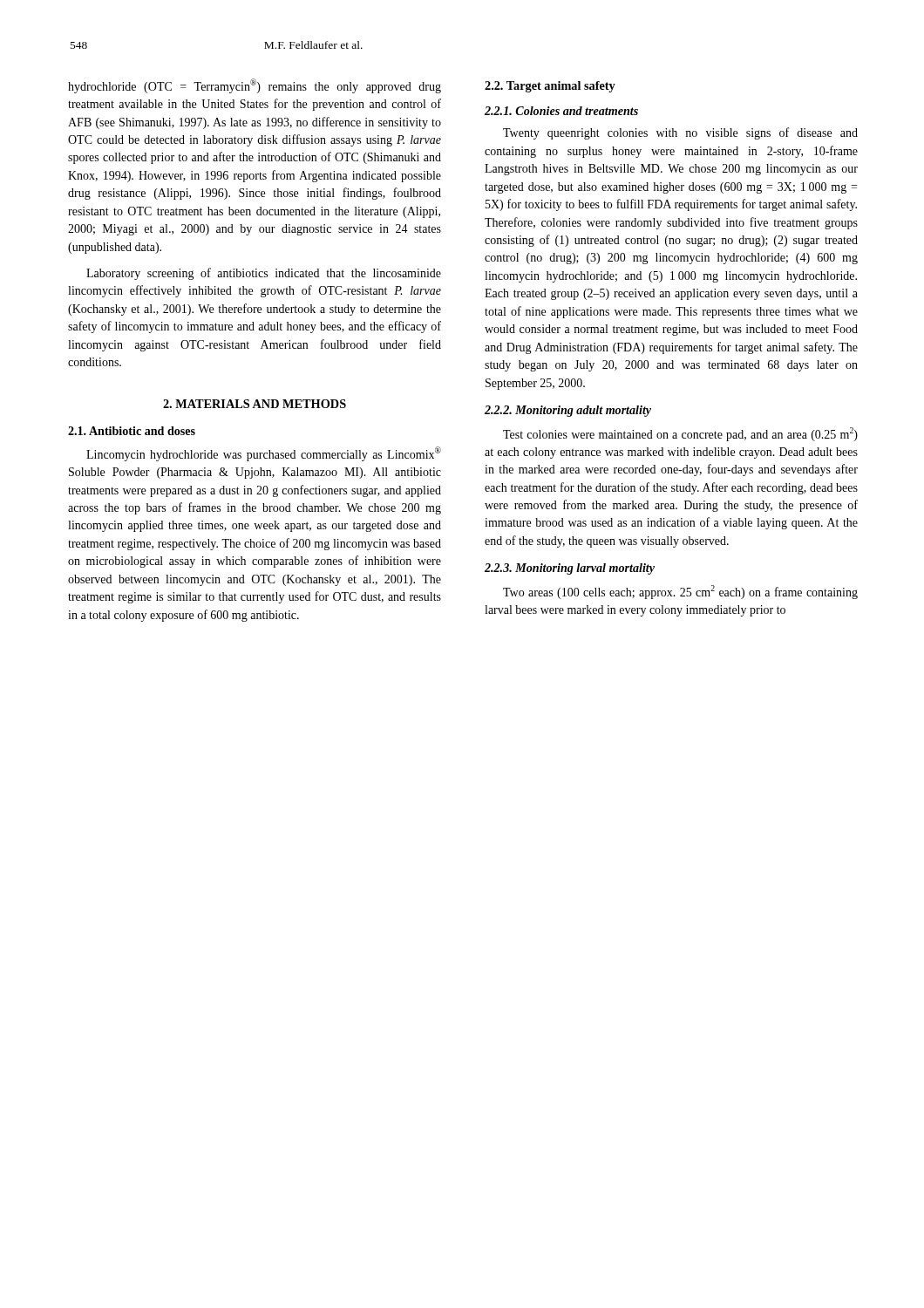Click on the section header that reads "2.2.1. Colonies and treatments"

coord(561,111)
